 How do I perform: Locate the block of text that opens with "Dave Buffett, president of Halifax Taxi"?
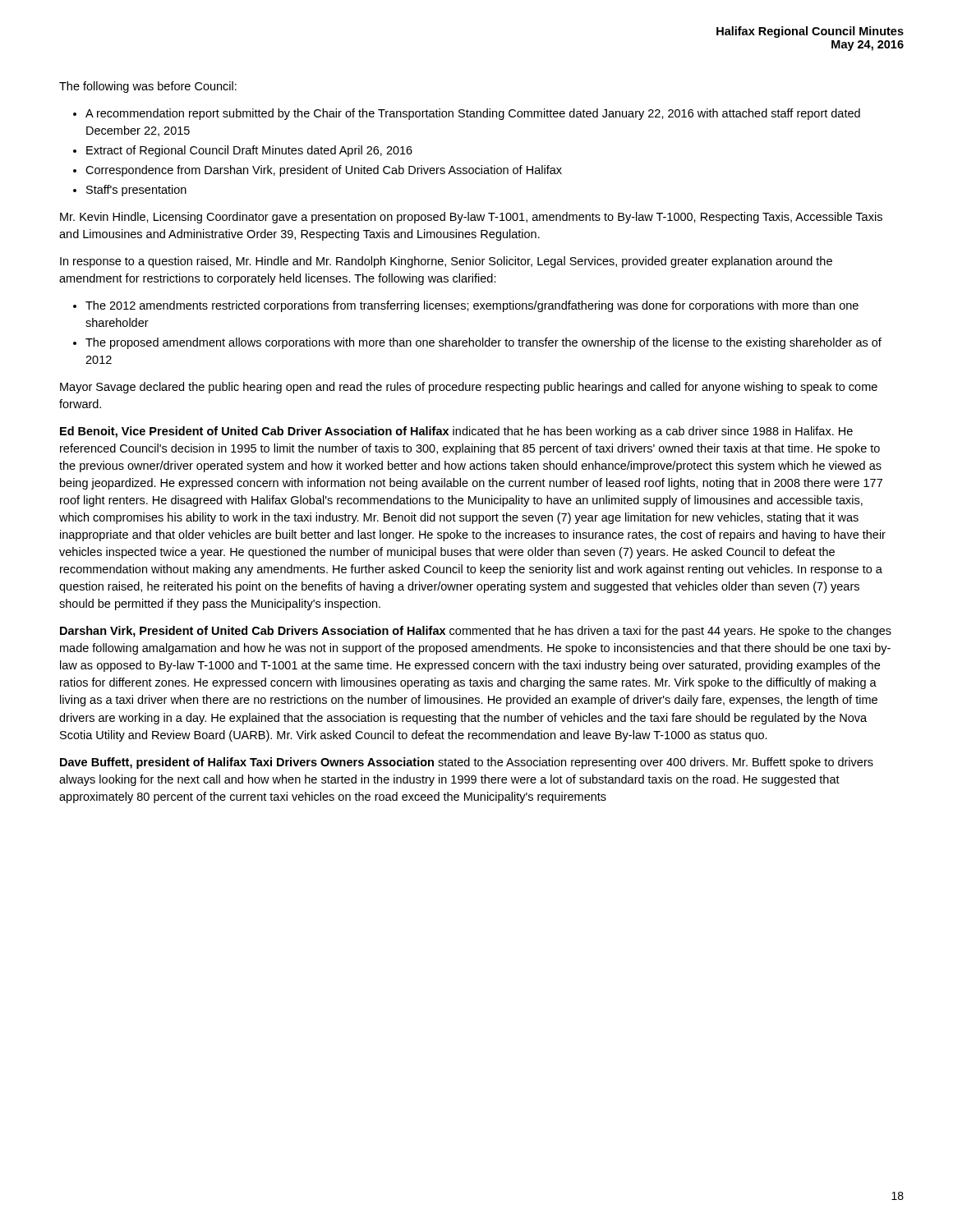[x=476, y=779]
